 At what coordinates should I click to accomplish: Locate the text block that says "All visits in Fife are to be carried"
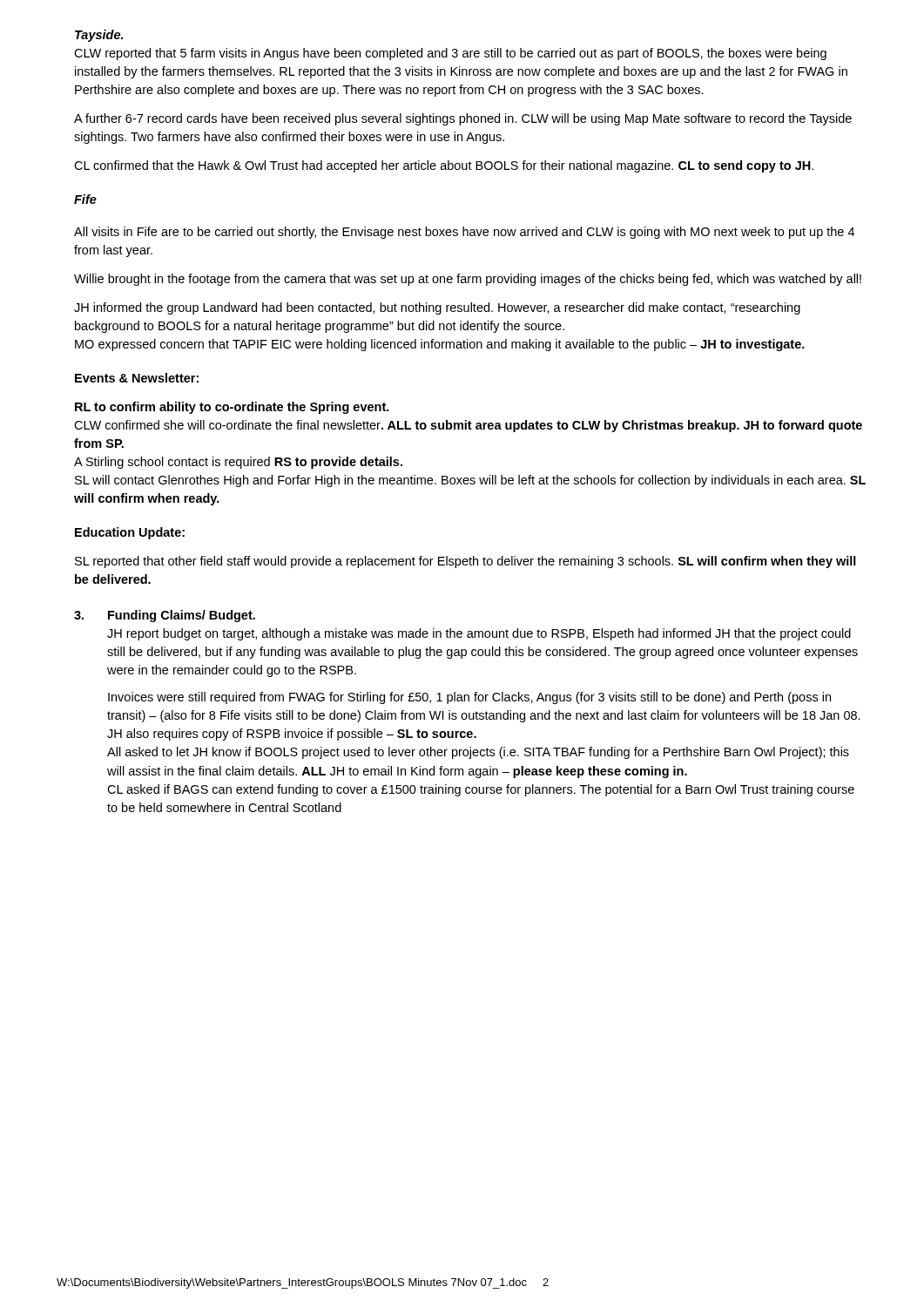point(471,242)
